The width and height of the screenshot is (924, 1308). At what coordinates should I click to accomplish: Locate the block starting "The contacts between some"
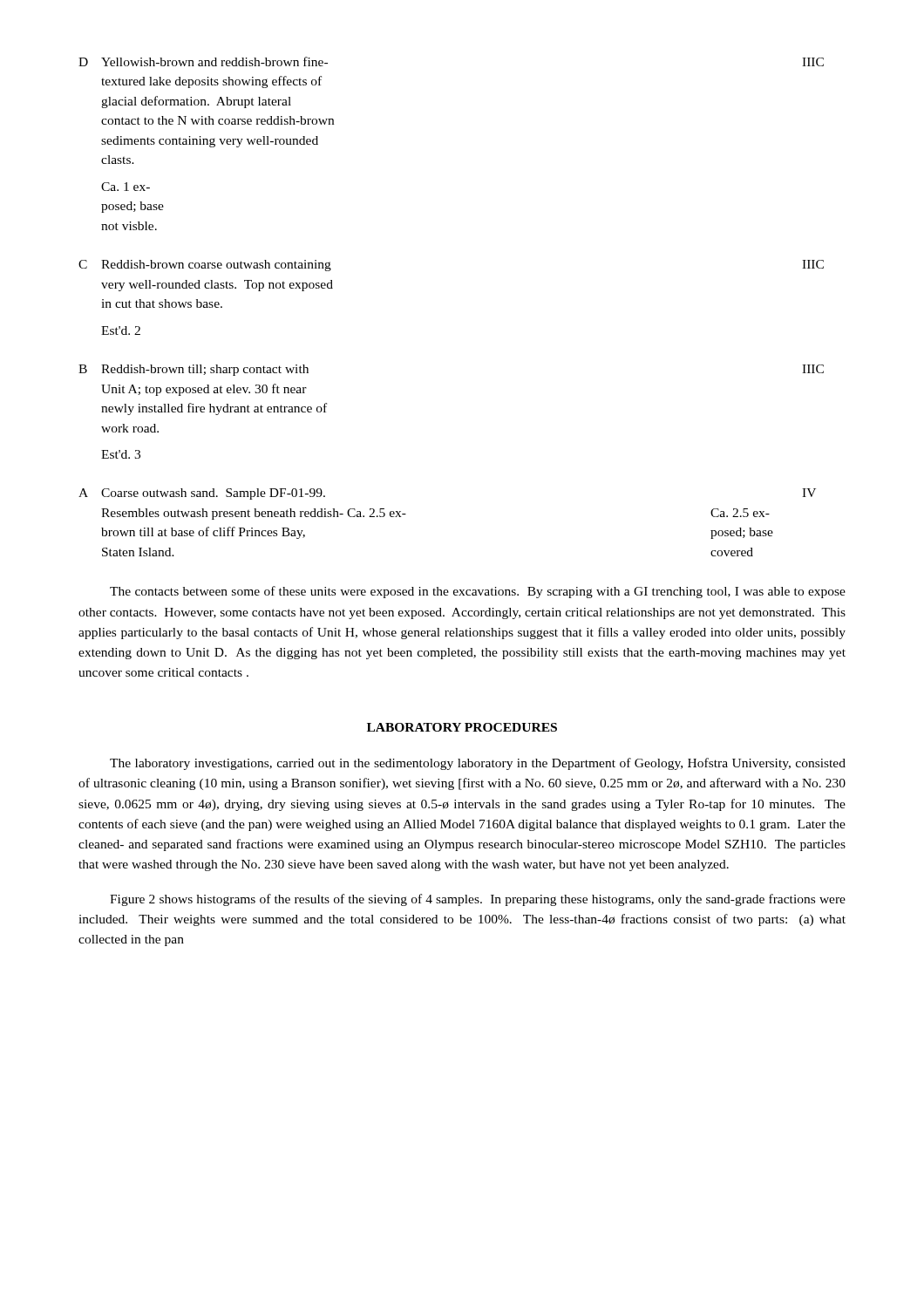tap(462, 632)
